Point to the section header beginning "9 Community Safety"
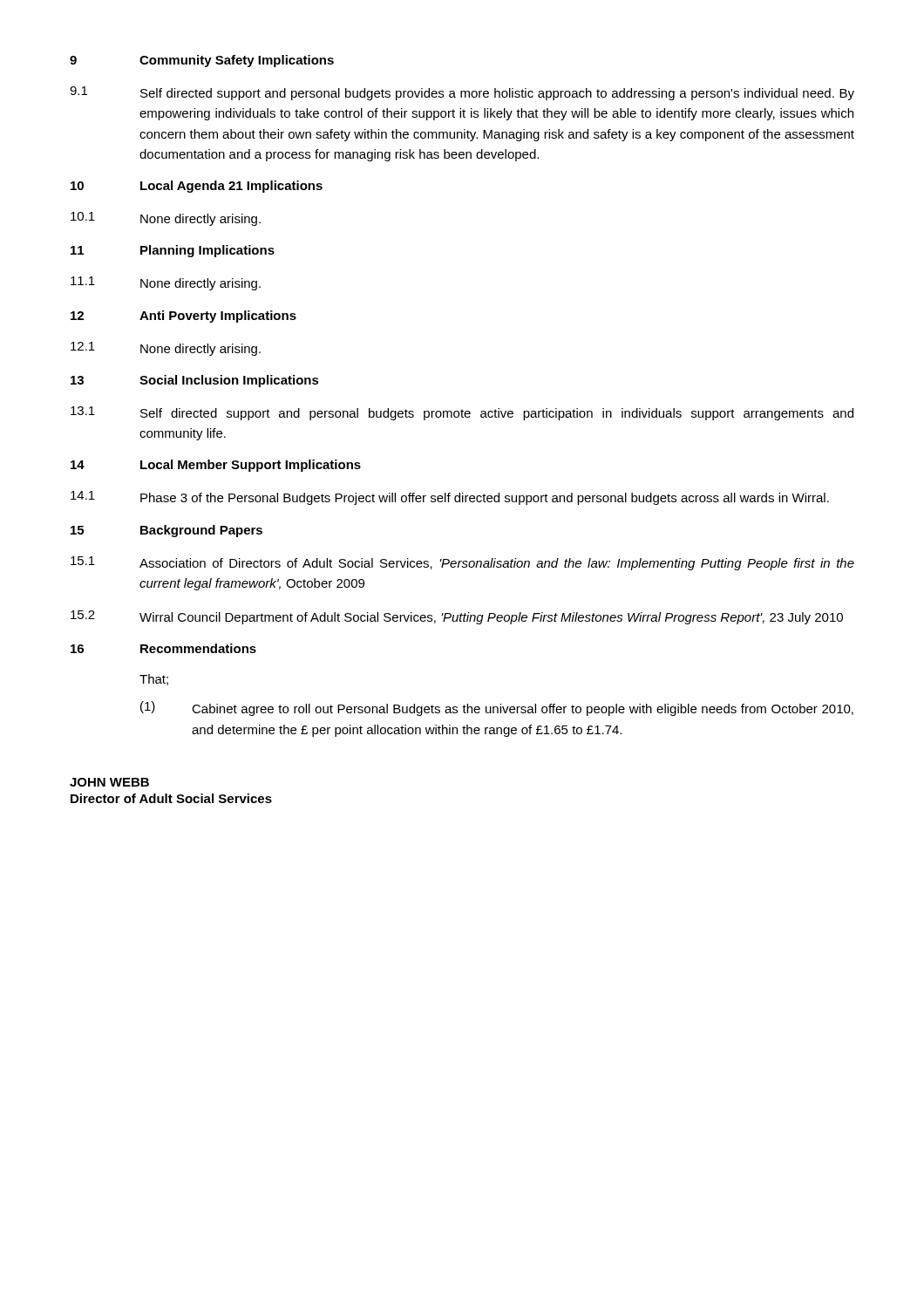The width and height of the screenshot is (924, 1308). click(x=202, y=60)
